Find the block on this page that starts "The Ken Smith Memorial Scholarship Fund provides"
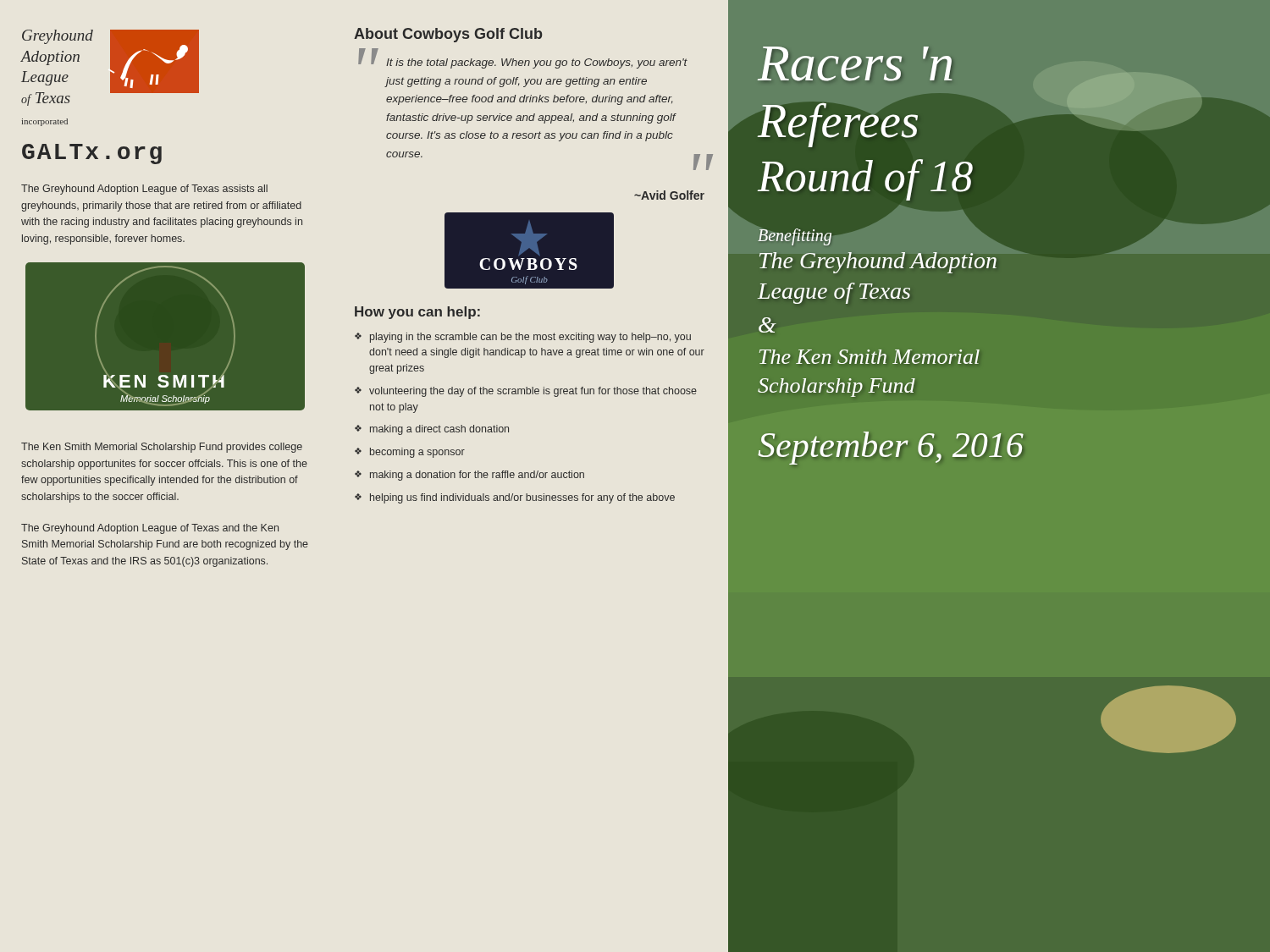Viewport: 1270px width, 952px height. 165,472
